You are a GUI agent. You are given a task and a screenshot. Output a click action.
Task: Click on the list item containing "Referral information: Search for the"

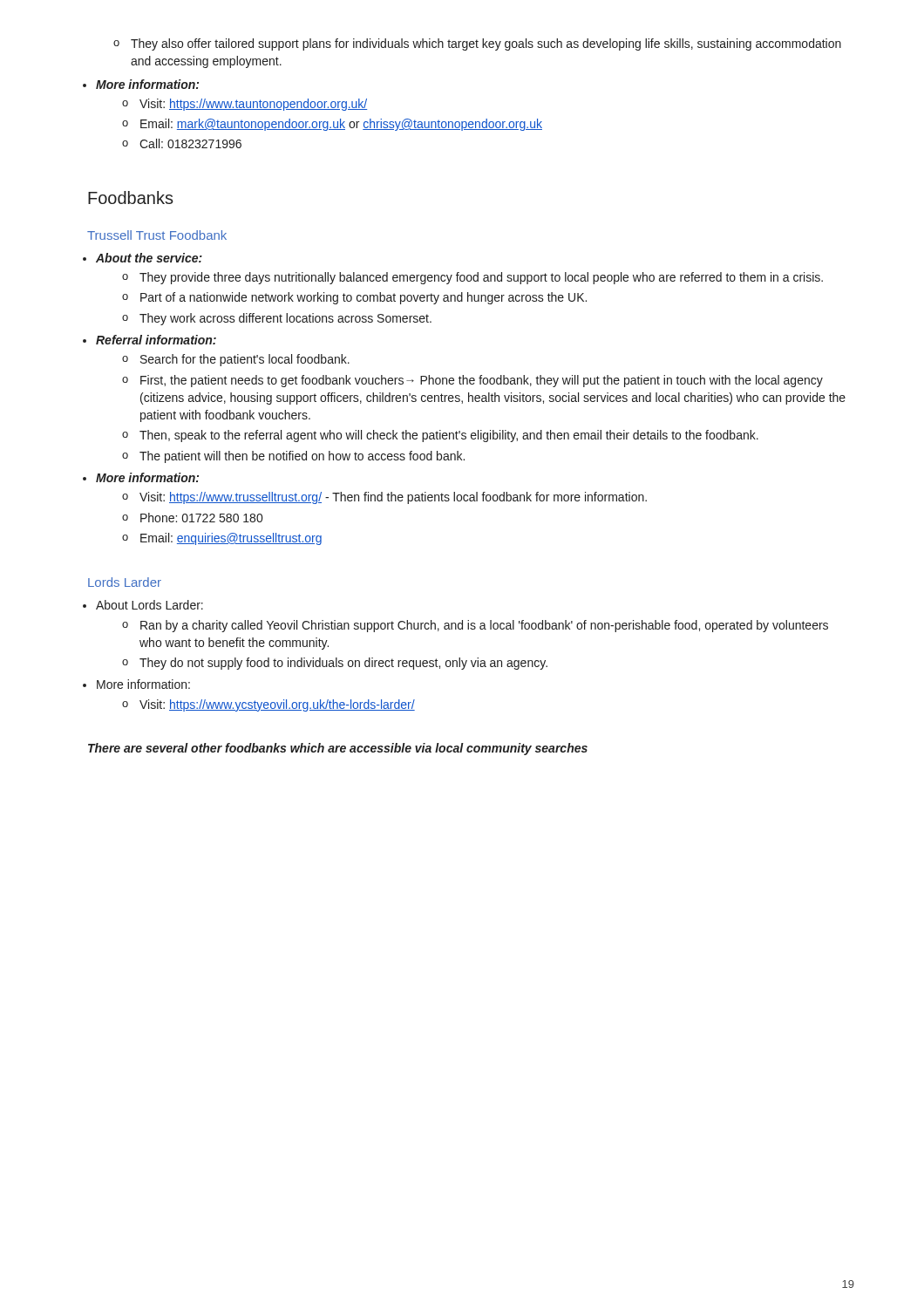click(x=471, y=398)
